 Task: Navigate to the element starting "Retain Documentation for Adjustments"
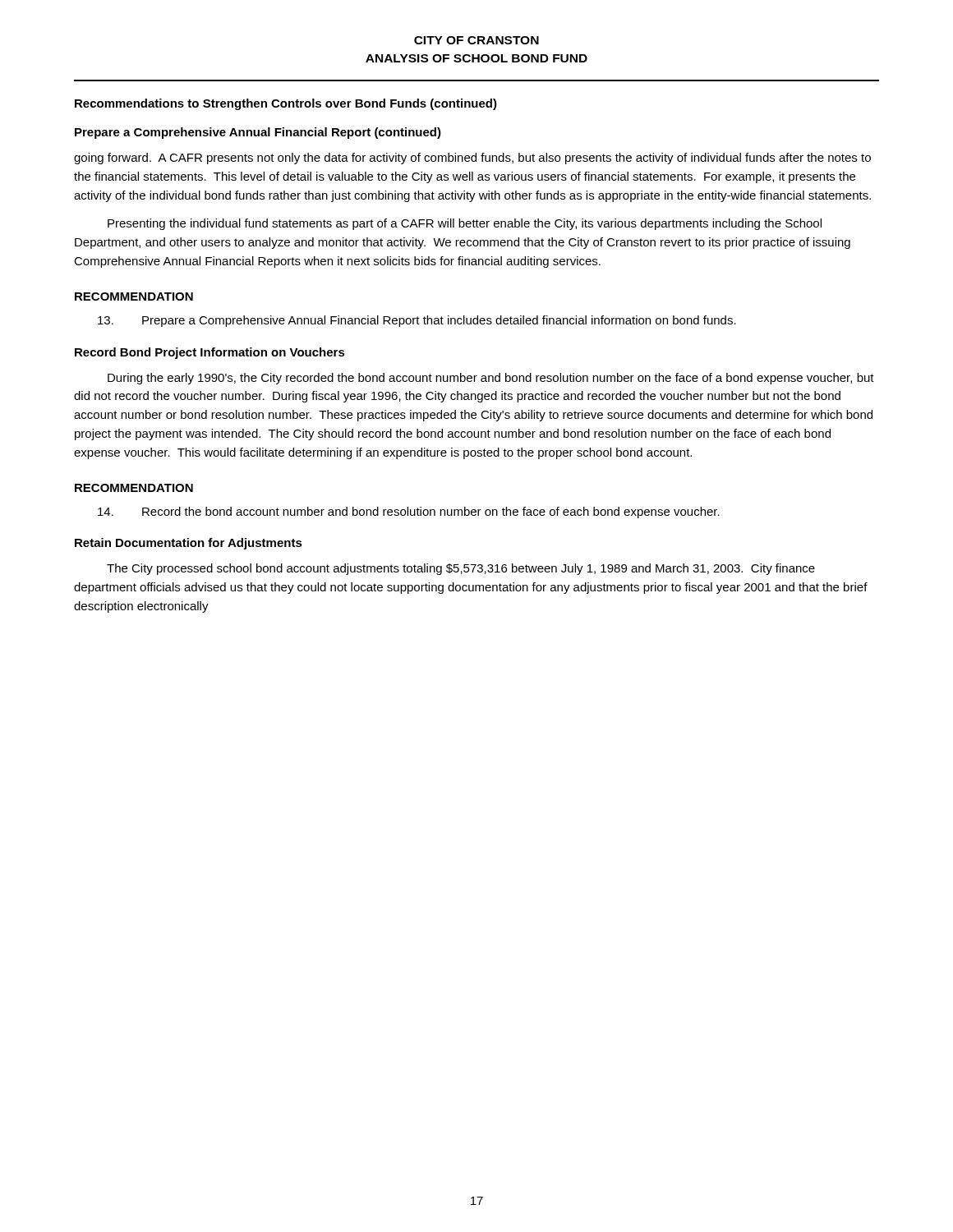pyautogui.click(x=188, y=543)
